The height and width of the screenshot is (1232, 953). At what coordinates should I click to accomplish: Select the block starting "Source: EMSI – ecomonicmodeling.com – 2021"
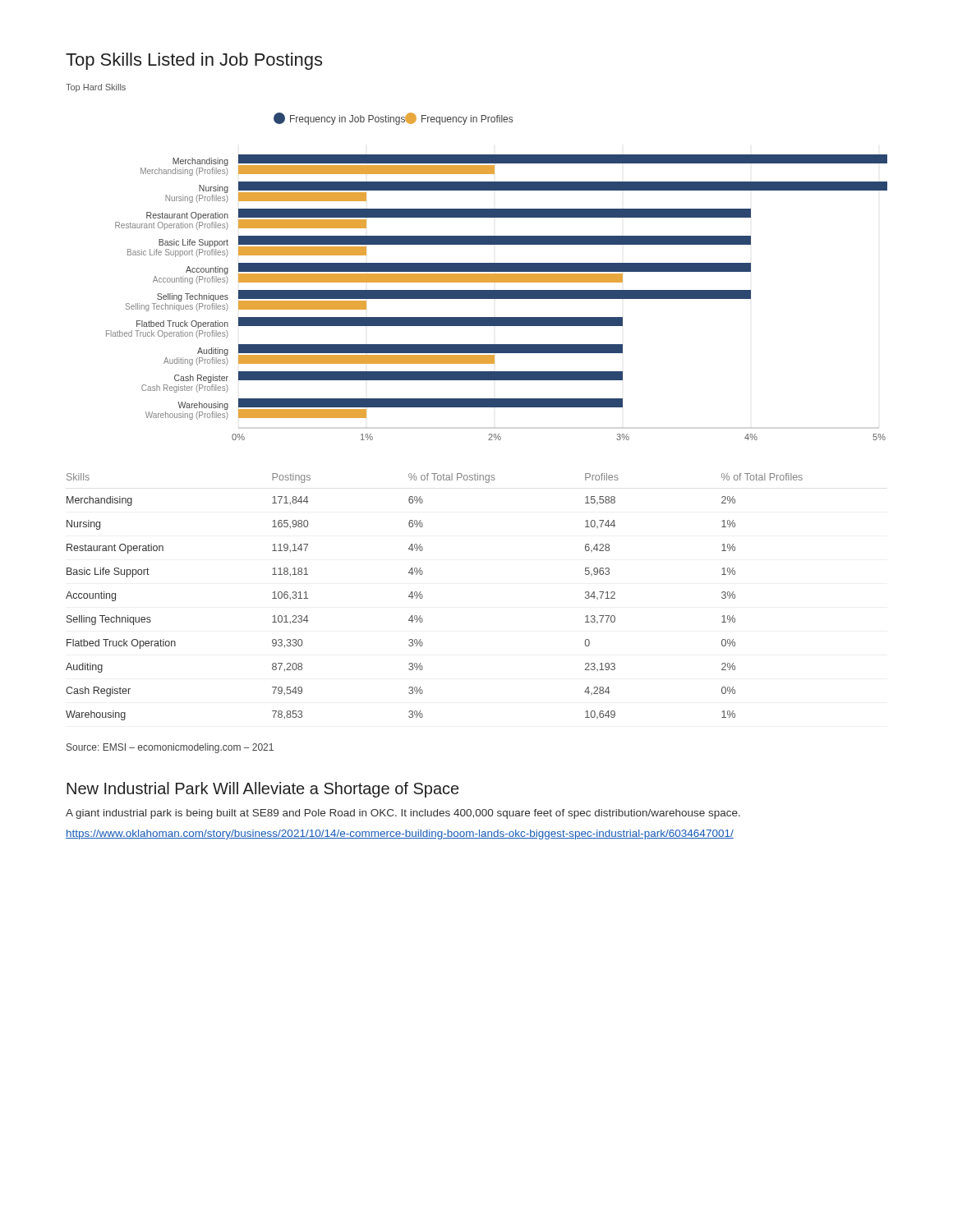(170, 747)
